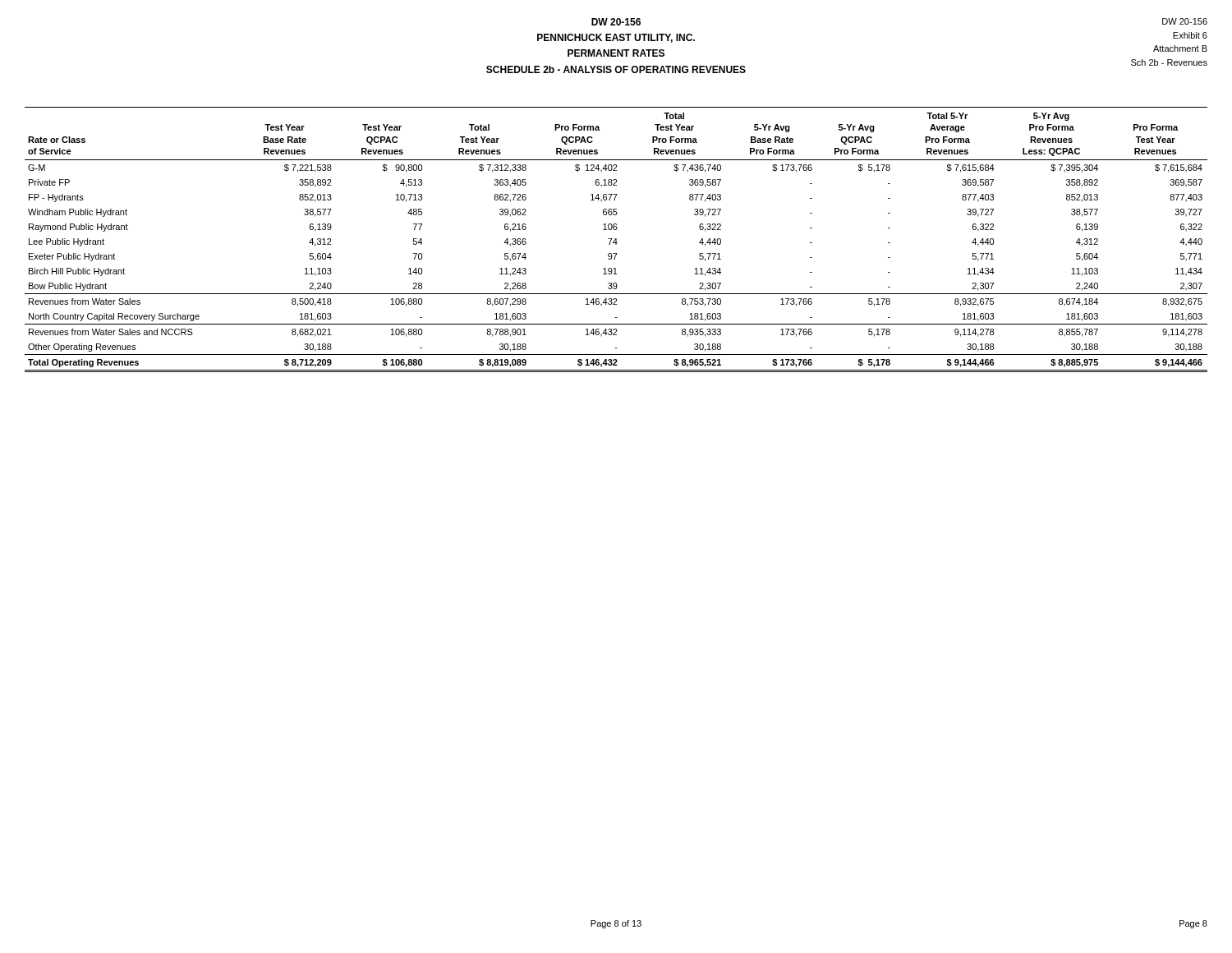1232x953 pixels.
Task: Locate the title that says "DW 20-156 PENNICHUCK EAST UTILITY, INC. PERMANENT RATES"
Action: [616, 46]
